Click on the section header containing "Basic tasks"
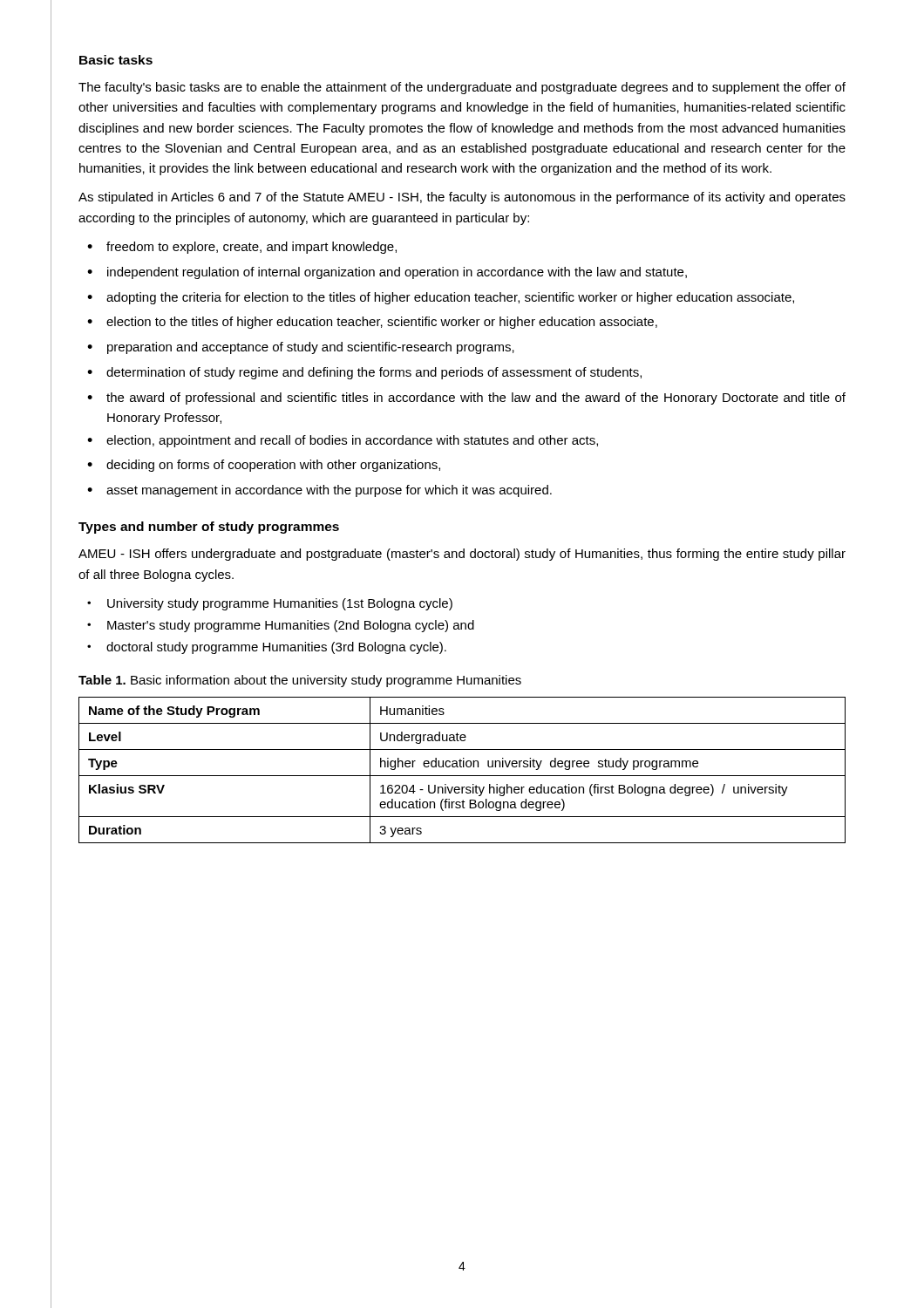924x1308 pixels. click(x=116, y=60)
